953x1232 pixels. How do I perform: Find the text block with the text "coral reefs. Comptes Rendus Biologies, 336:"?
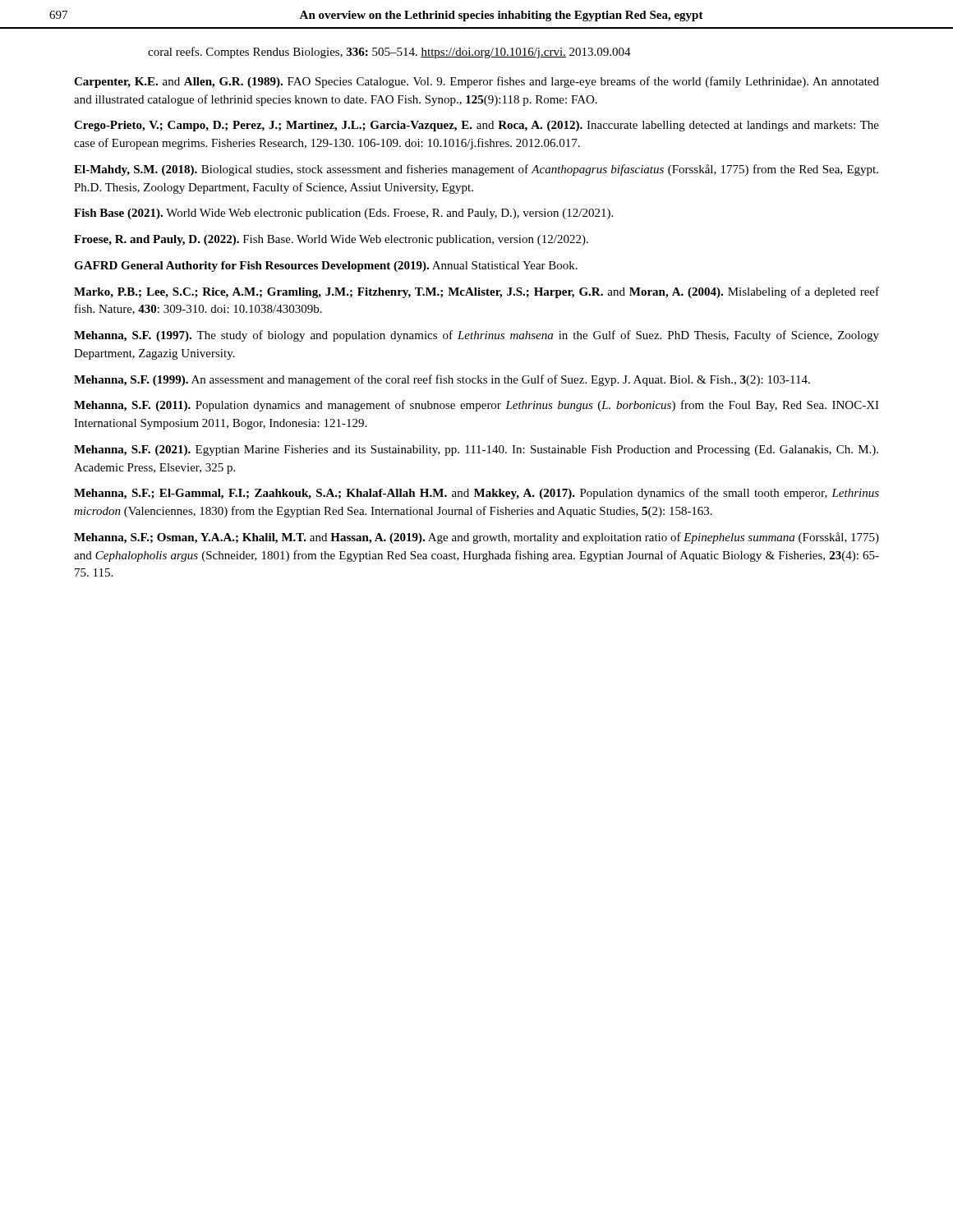(x=389, y=52)
